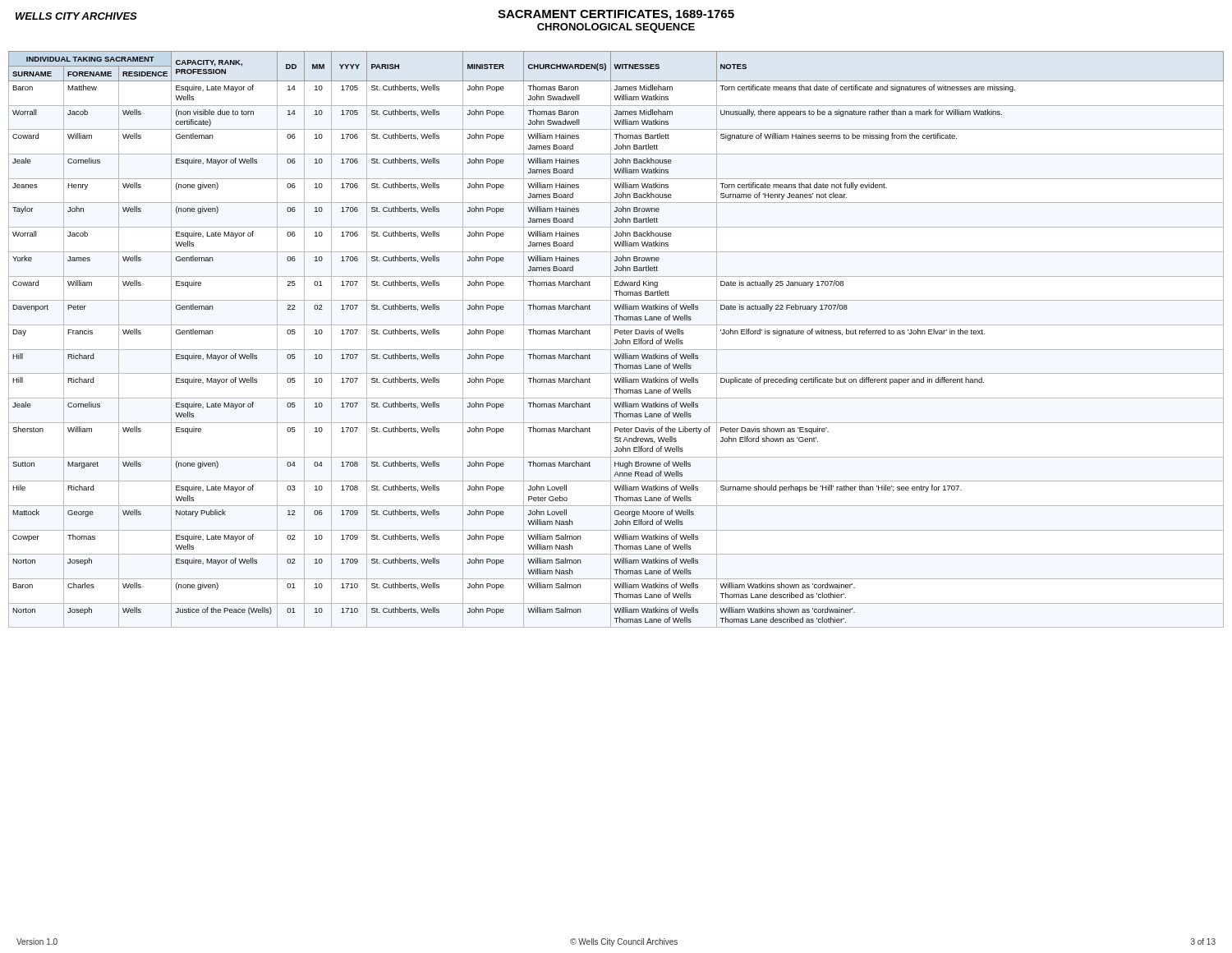Select the table that reads "Thomas Marchant"
This screenshot has height=953, width=1232.
pos(616,485)
